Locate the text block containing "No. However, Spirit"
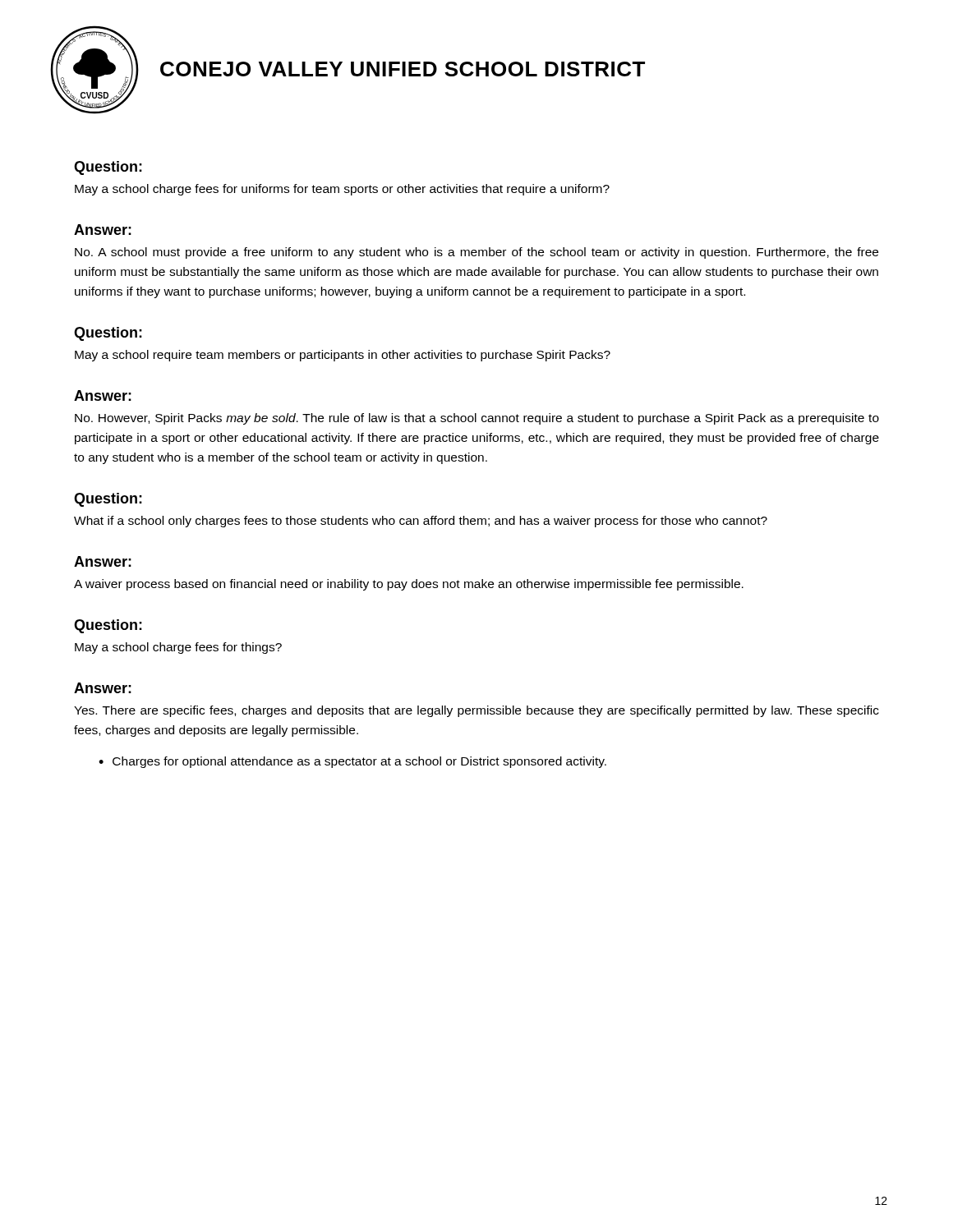Screen dimensions: 1232x953 476,437
